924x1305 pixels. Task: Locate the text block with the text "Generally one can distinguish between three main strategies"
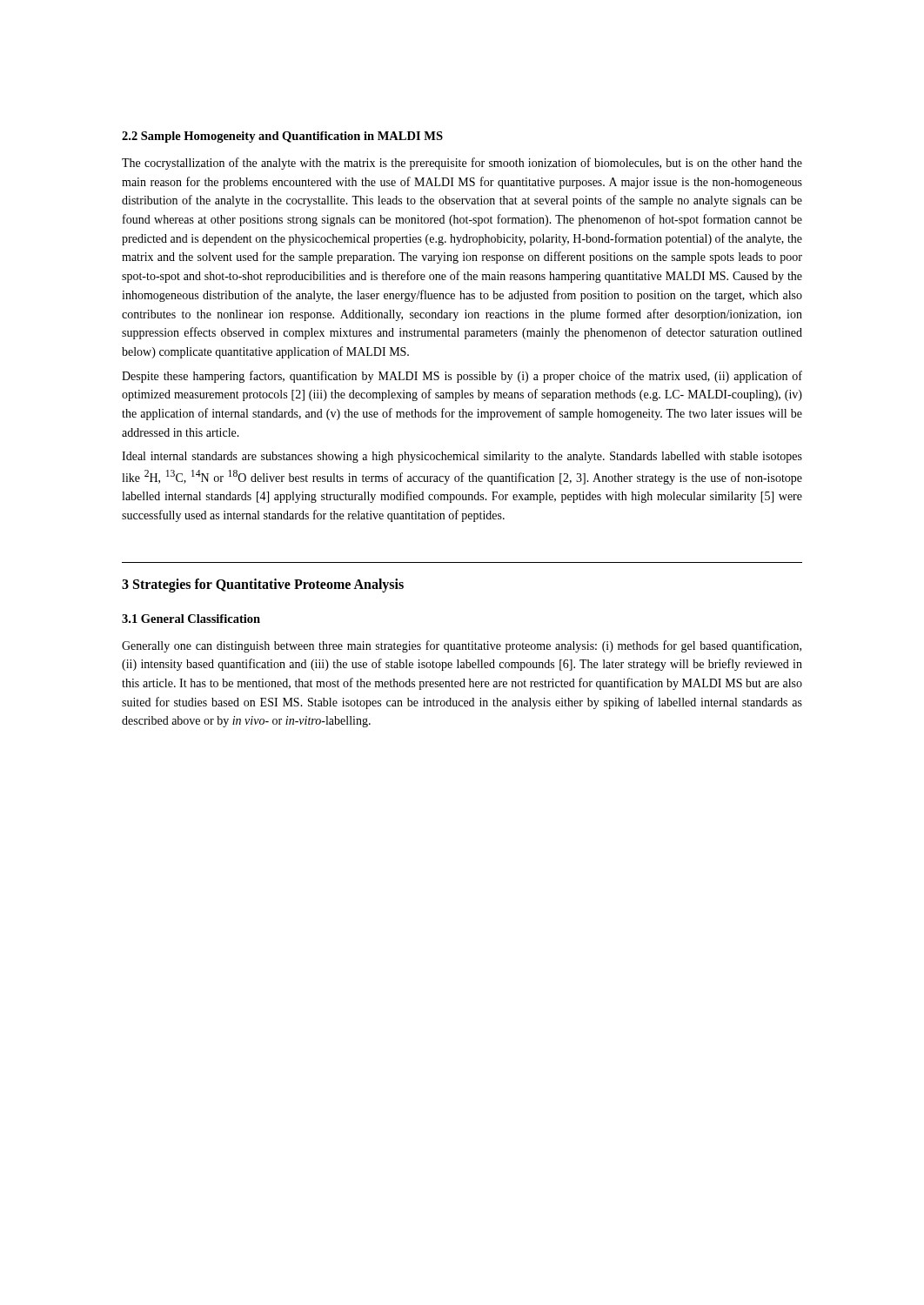tap(462, 683)
